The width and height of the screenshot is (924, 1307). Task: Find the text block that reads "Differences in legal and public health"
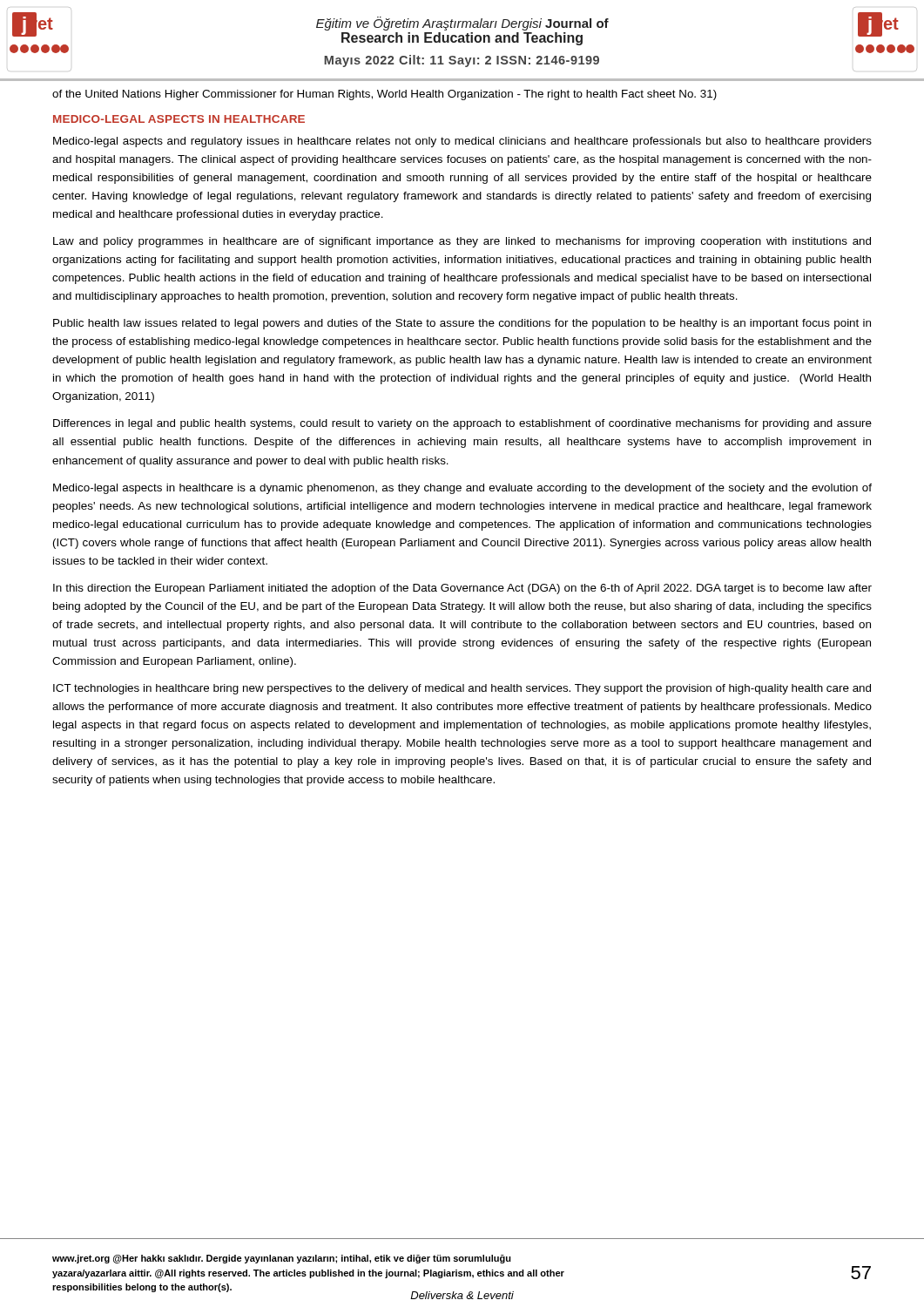click(462, 442)
